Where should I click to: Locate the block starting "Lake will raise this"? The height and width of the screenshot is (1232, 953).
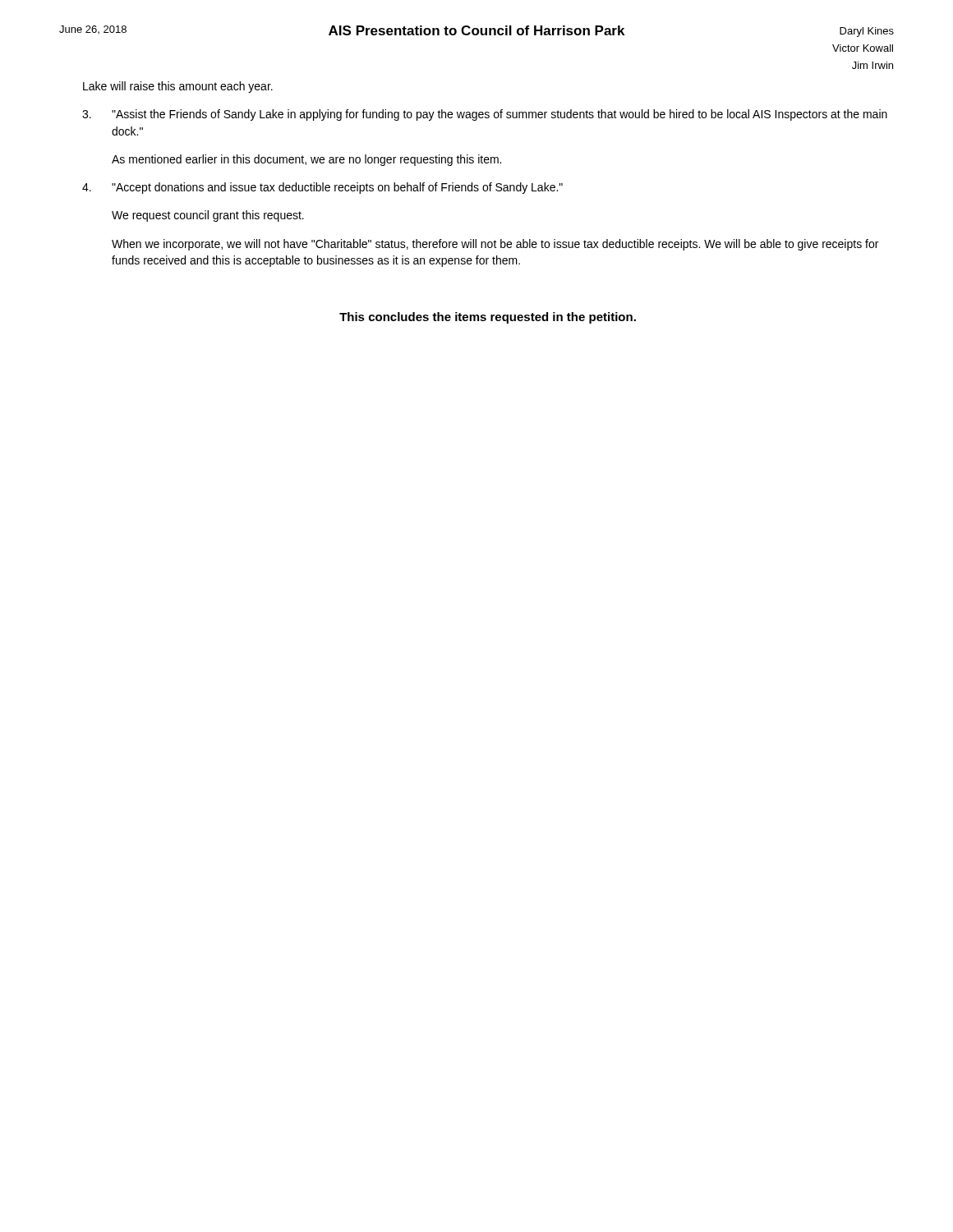[x=178, y=86]
